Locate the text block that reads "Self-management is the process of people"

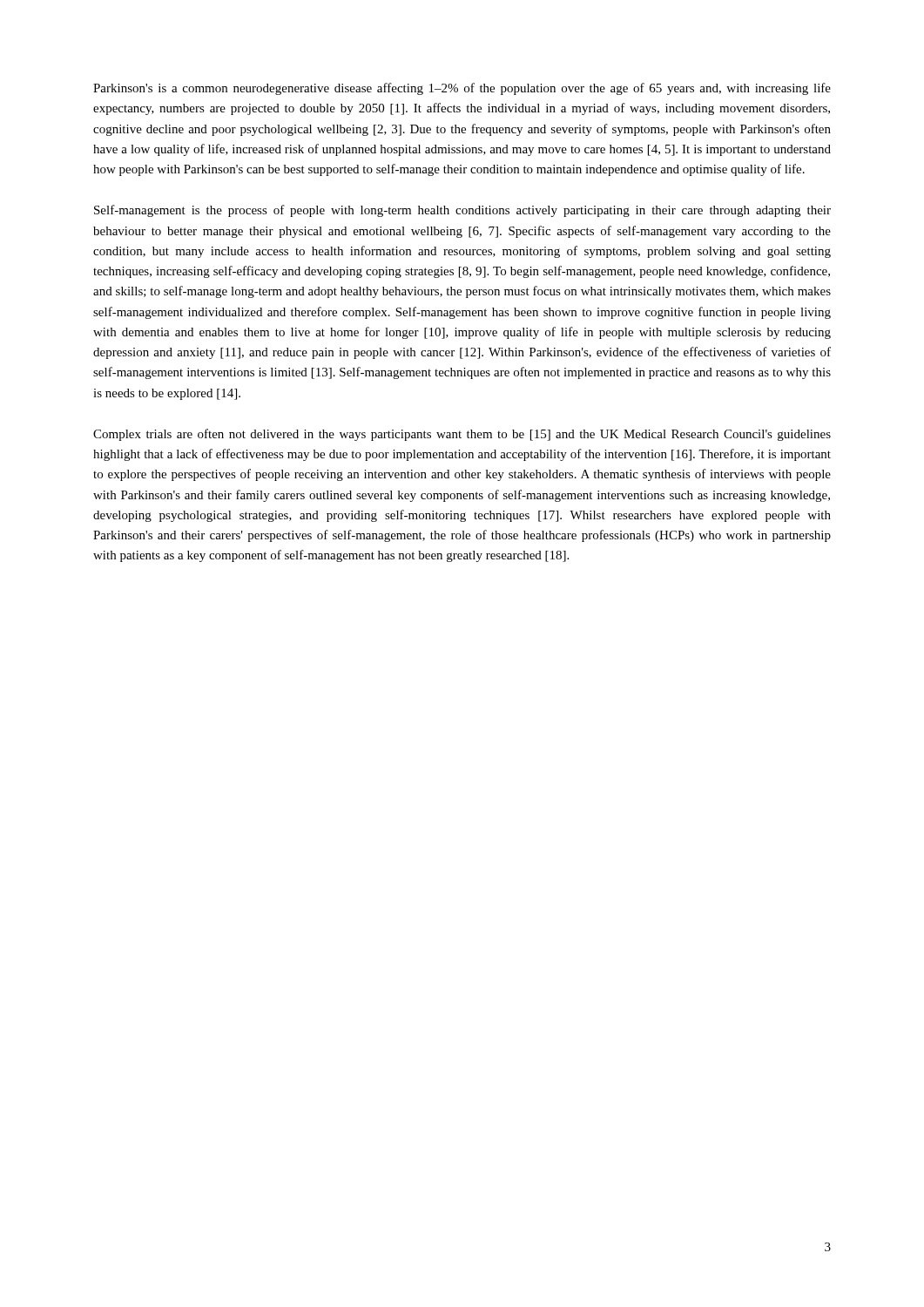[x=462, y=301]
